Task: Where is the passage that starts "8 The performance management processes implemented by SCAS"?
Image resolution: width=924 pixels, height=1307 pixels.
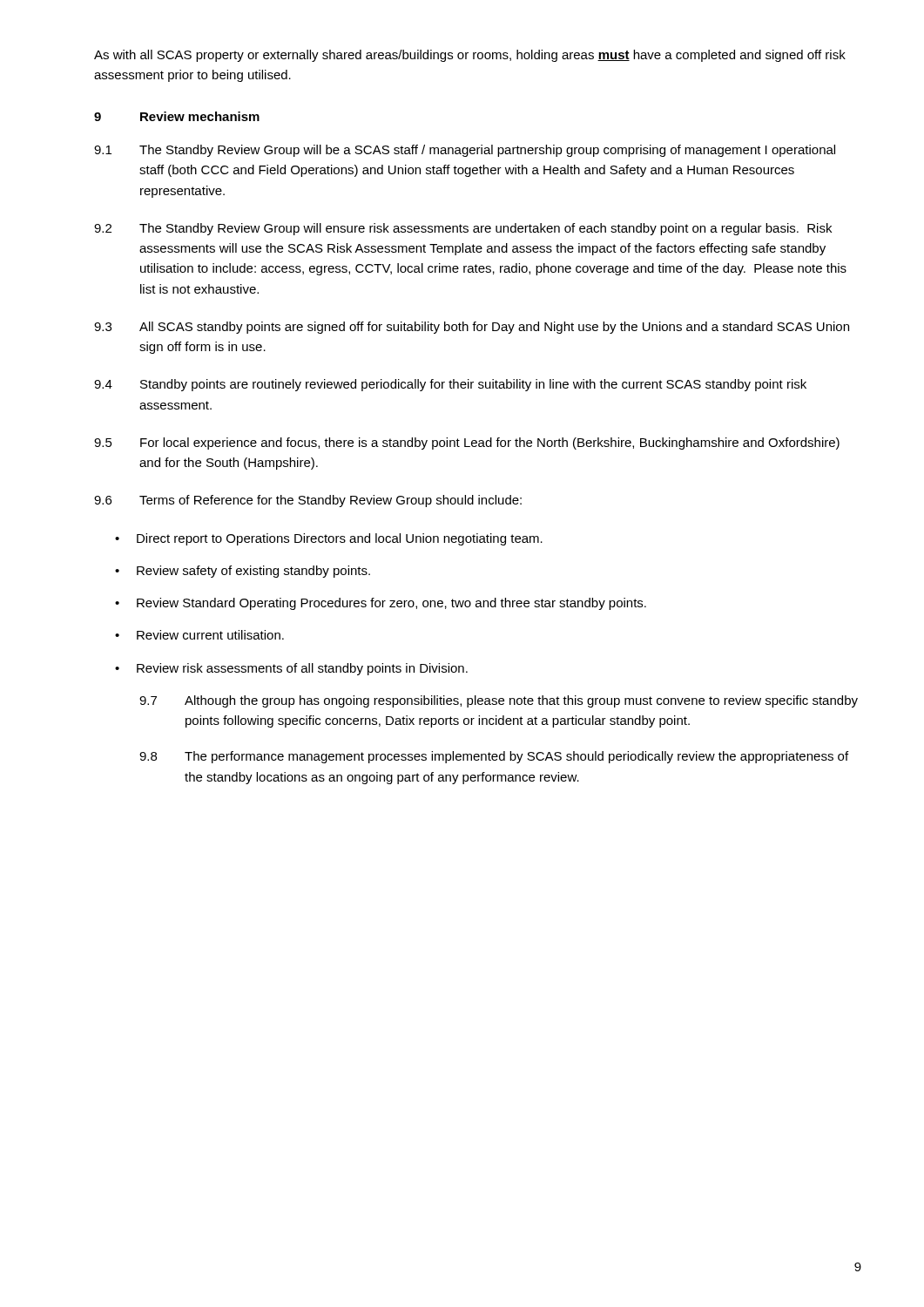Action: click(500, 766)
